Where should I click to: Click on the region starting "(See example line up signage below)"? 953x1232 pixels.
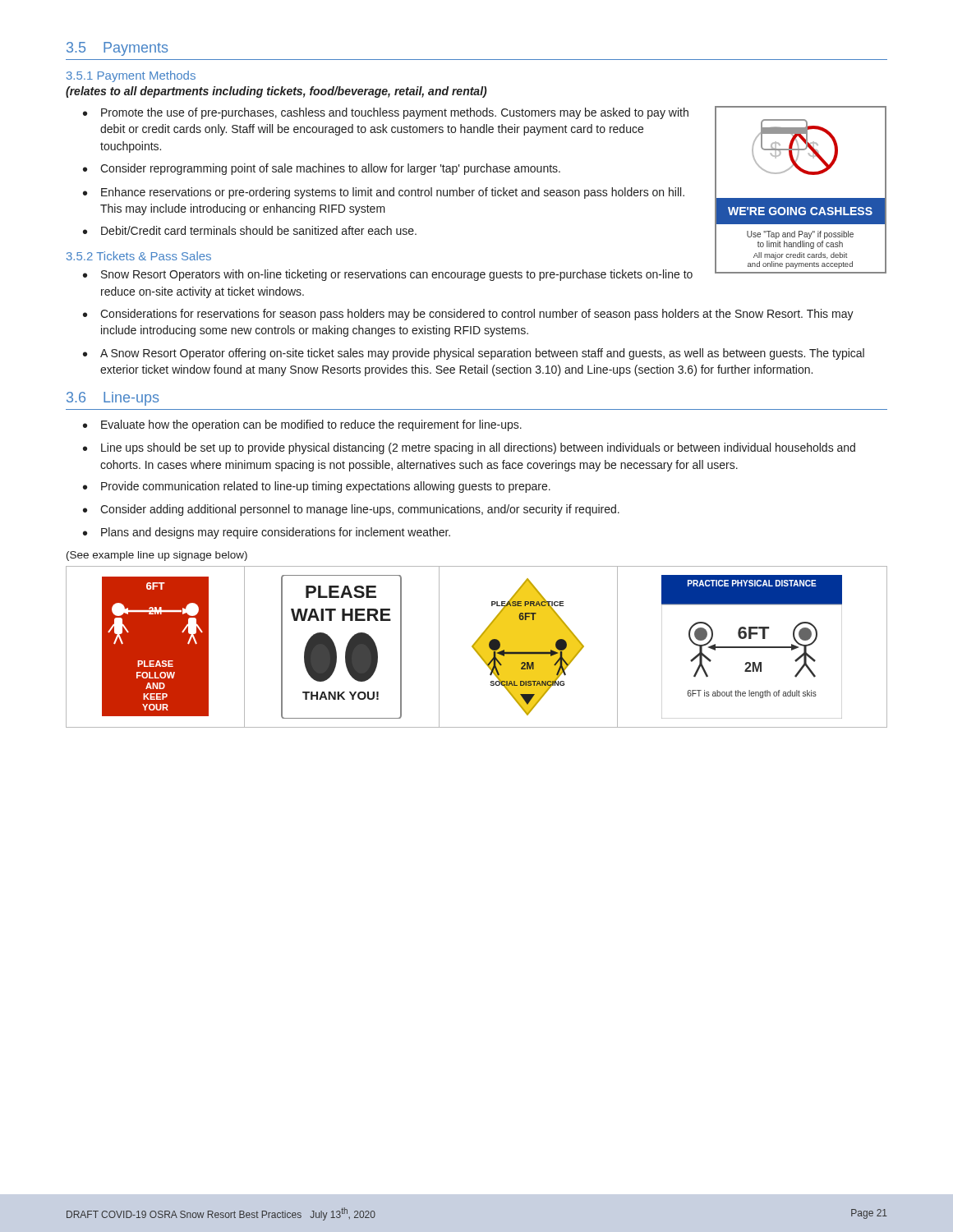(x=157, y=555)
